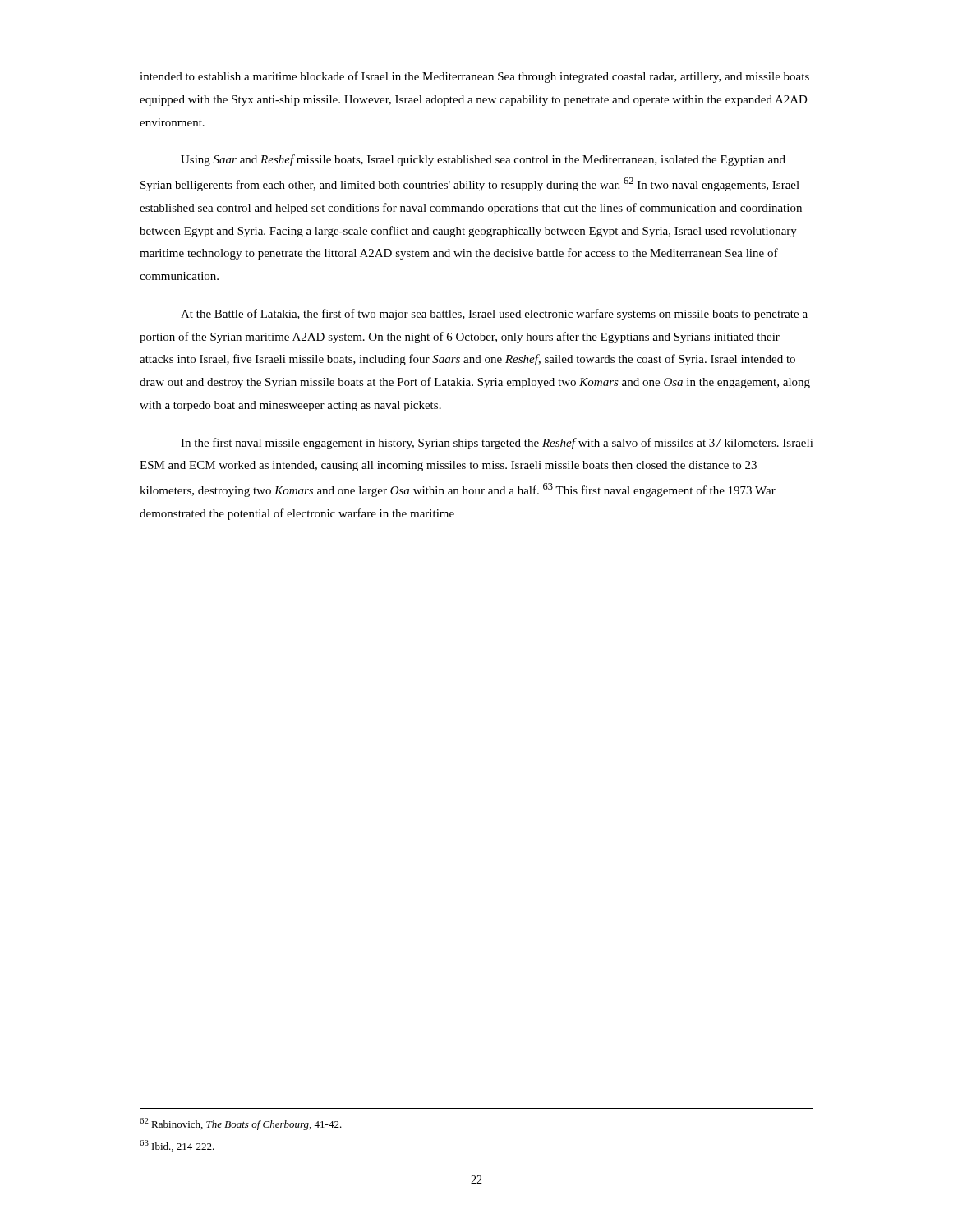The height and width of the screenshot is (1232, 953).
Task: Select the text block that says "Using Saar and Reshef"
Action: pyautogui.click(x=476, y=218)
